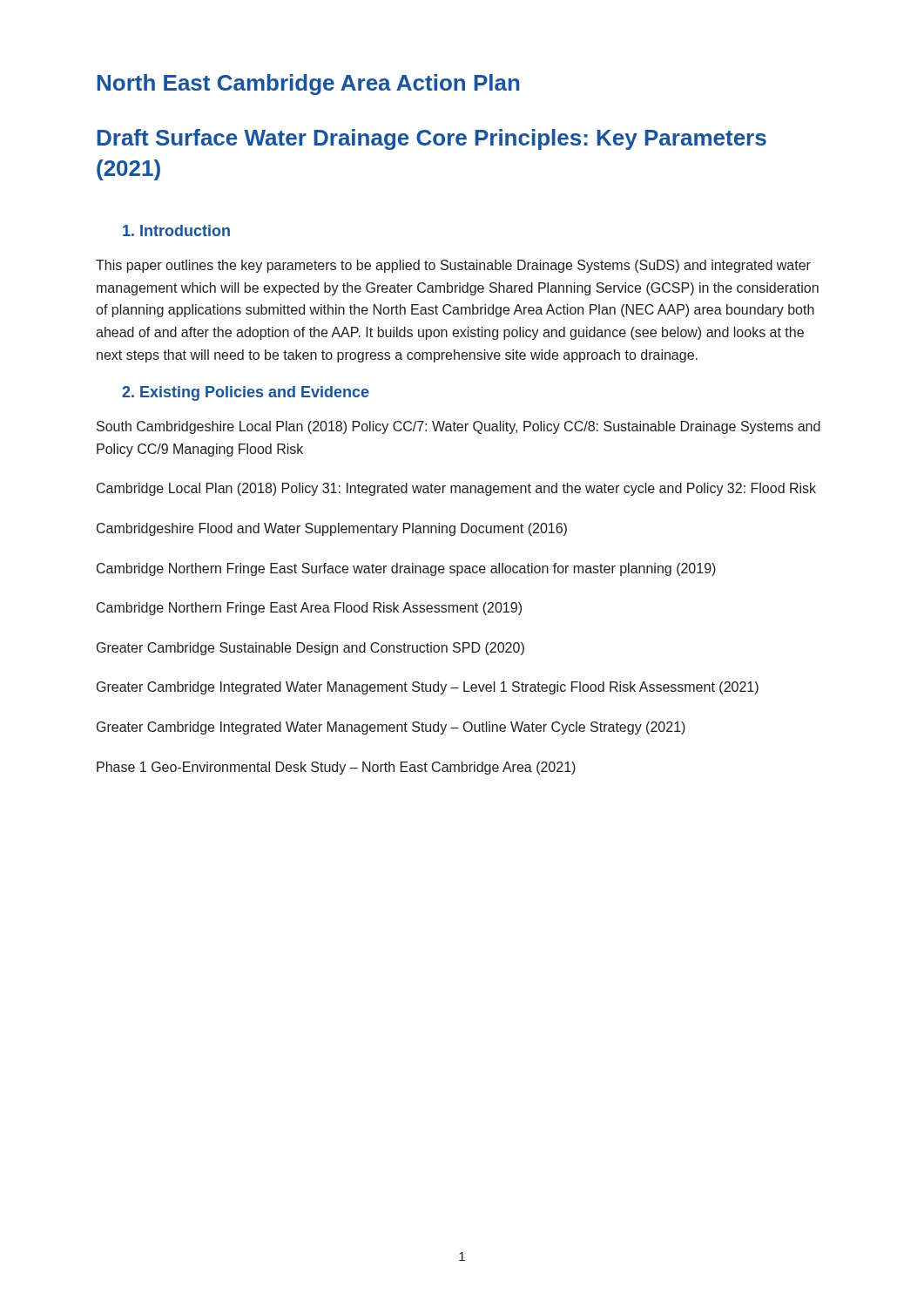The width and height of the screenshot is (924, 1307).
Task: Select the passage starting "1. Introduction"
Action: [x=176, y=231]
